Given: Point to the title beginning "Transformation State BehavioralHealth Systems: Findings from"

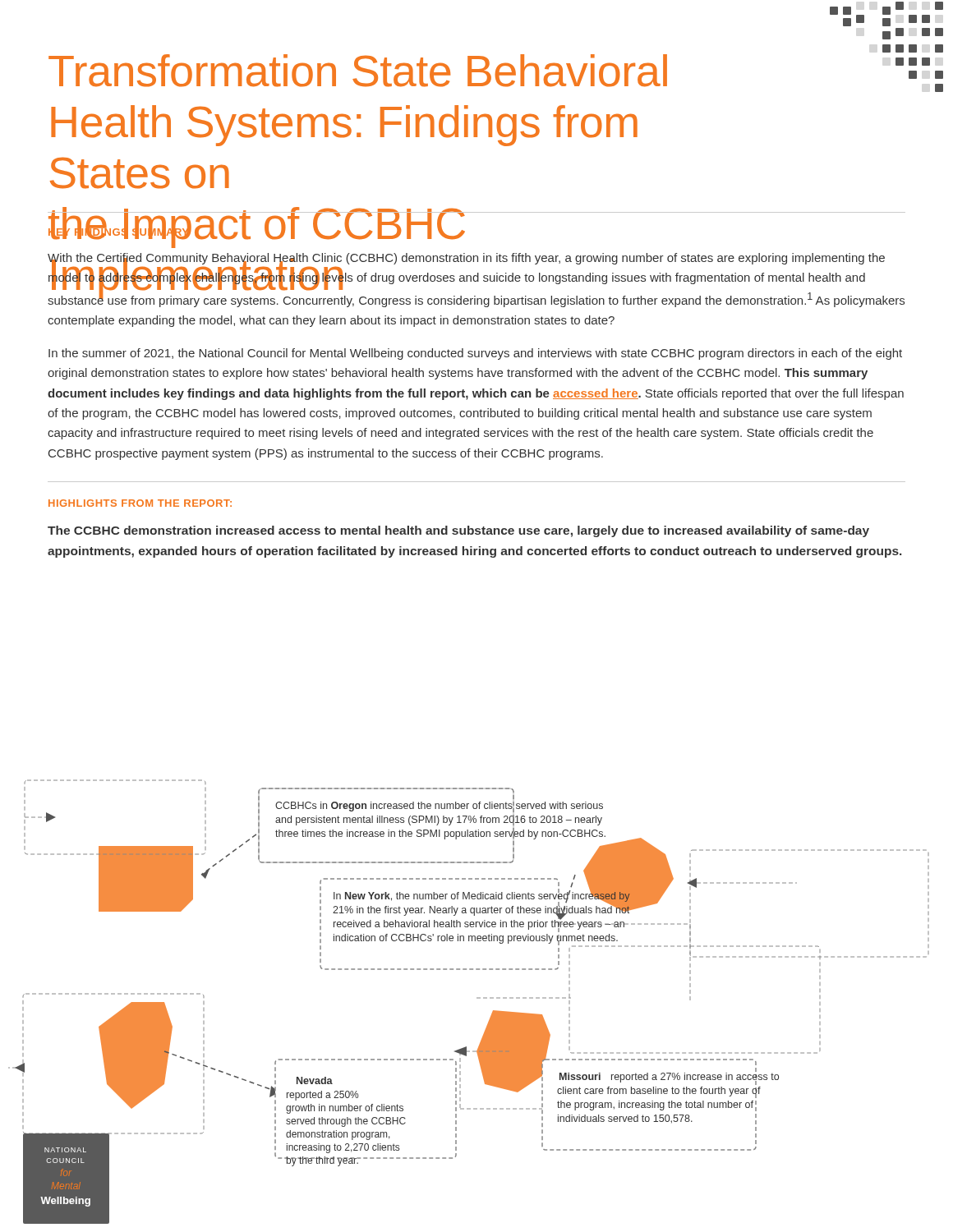Looking at the screenshot, I should tap(358, 71).
